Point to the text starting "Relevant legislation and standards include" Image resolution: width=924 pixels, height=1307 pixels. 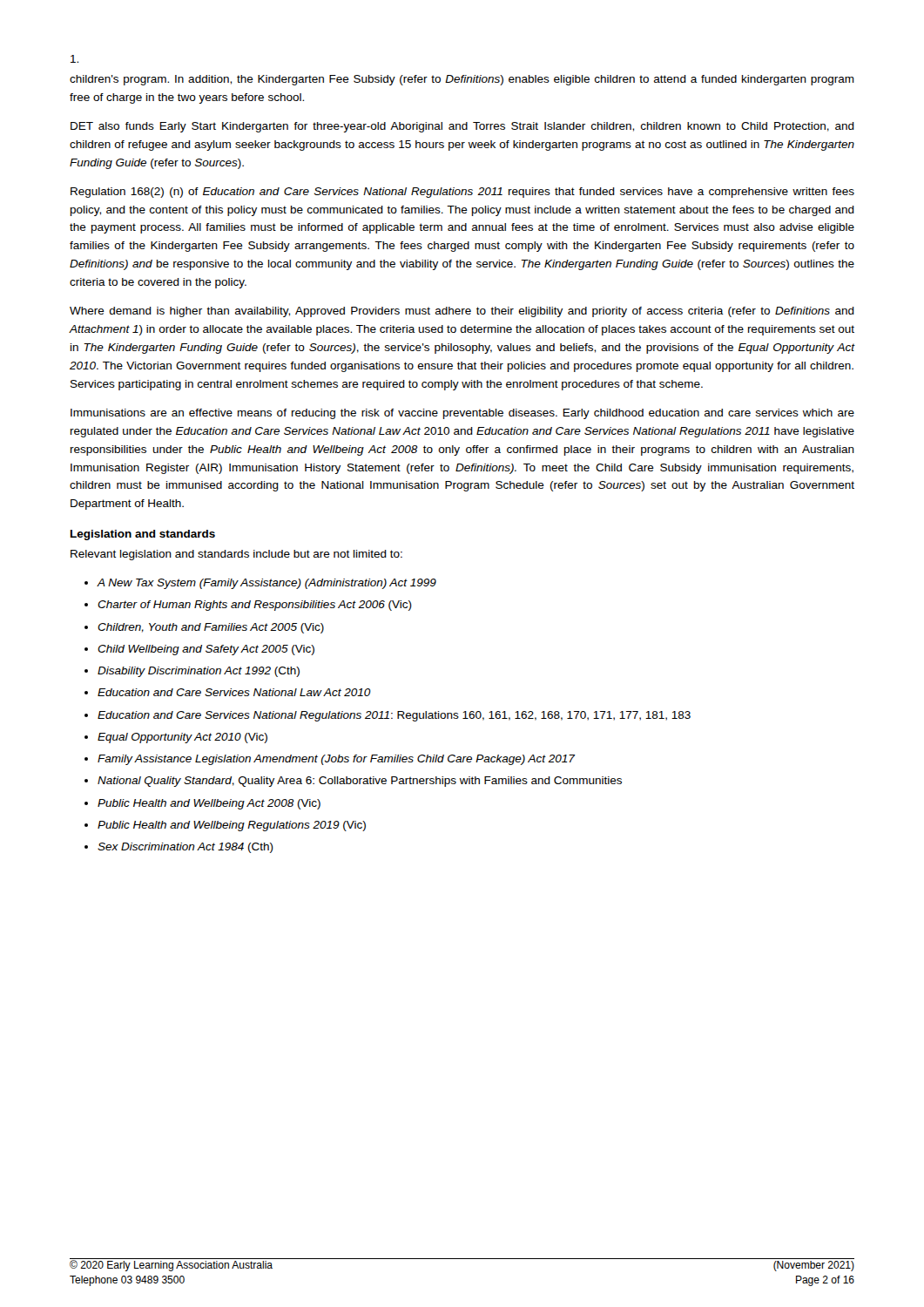click(236, 555)
